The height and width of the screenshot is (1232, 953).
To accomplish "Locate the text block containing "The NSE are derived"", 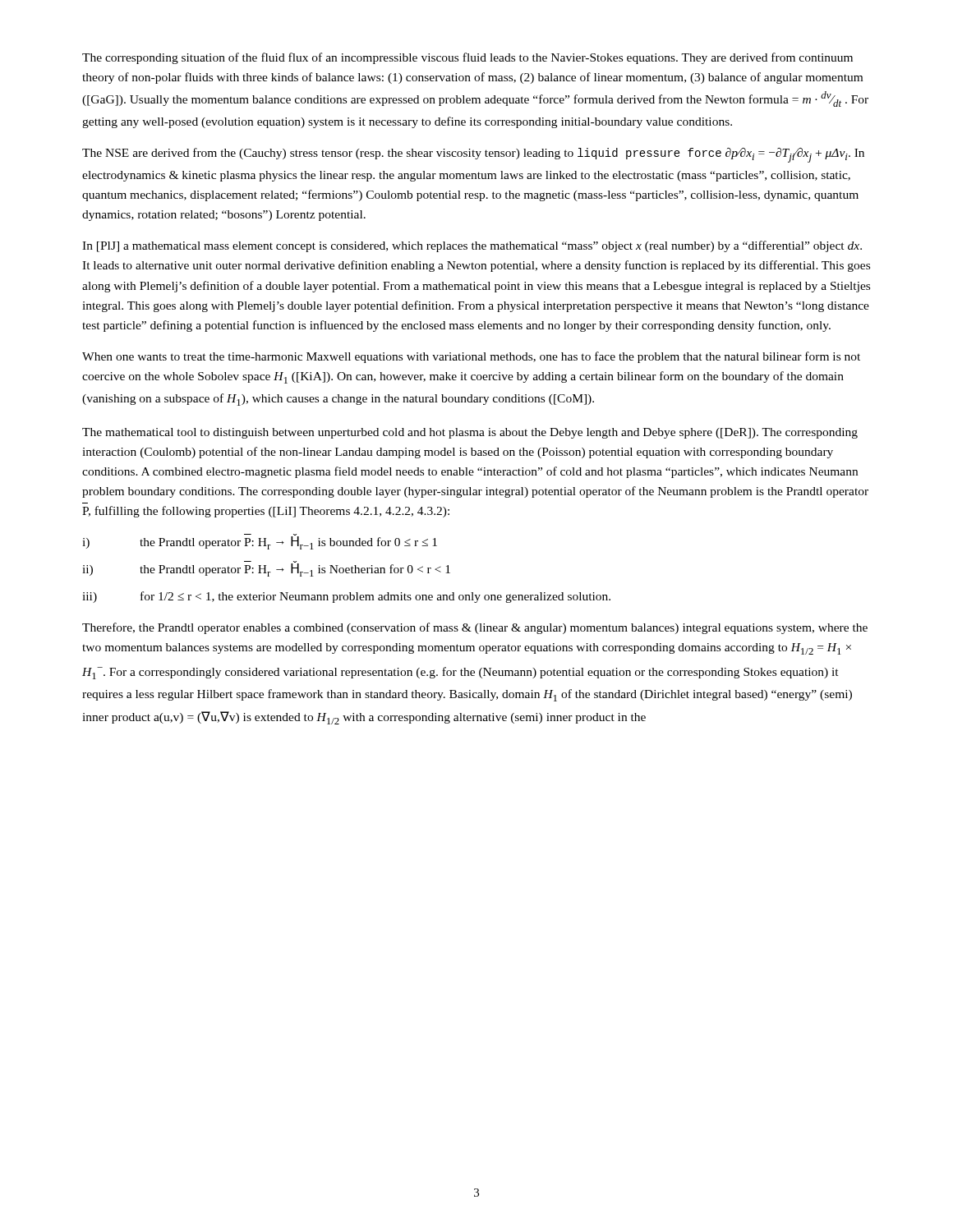I will (x=476, y=184).
